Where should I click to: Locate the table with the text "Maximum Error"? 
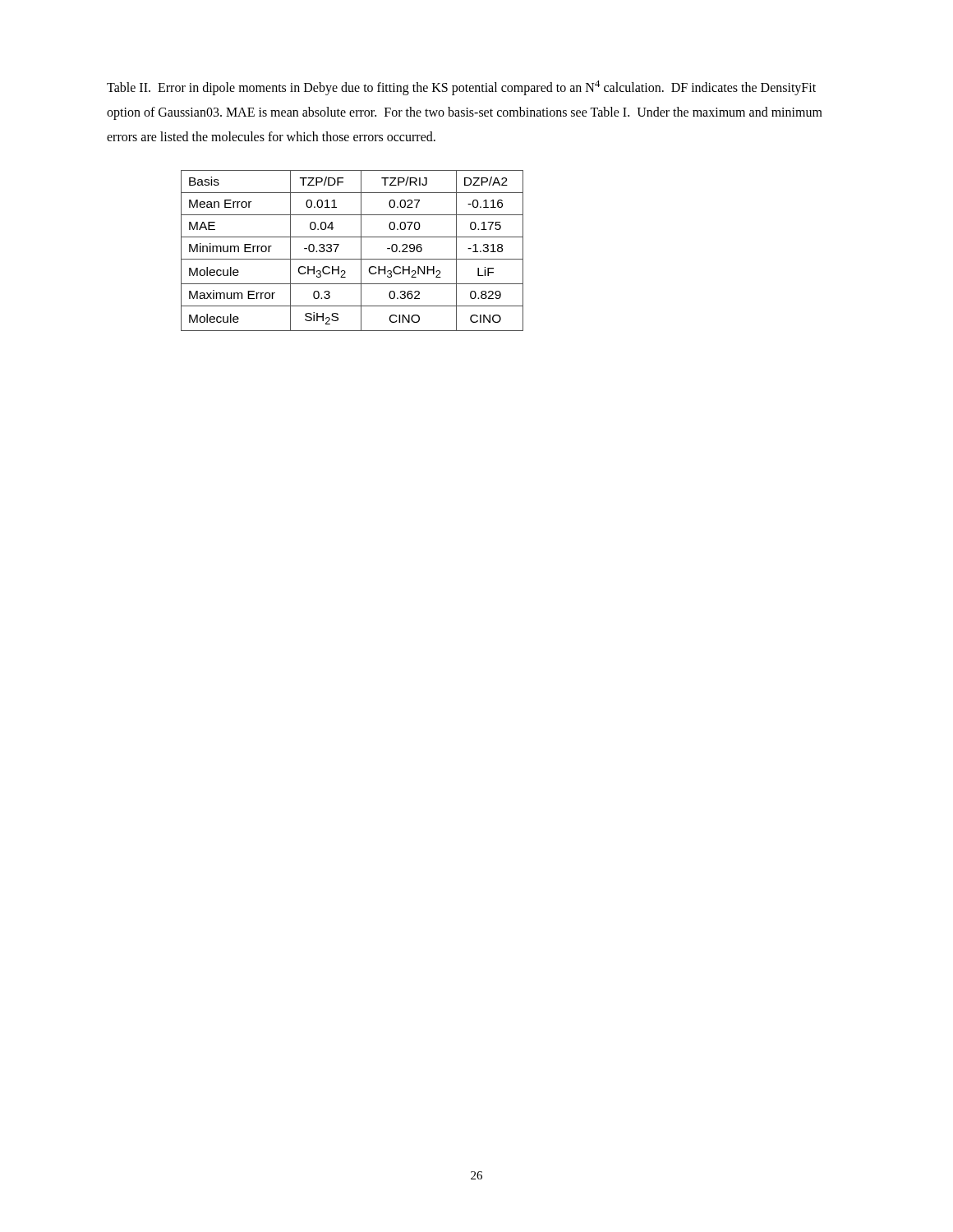click(513, 251)
